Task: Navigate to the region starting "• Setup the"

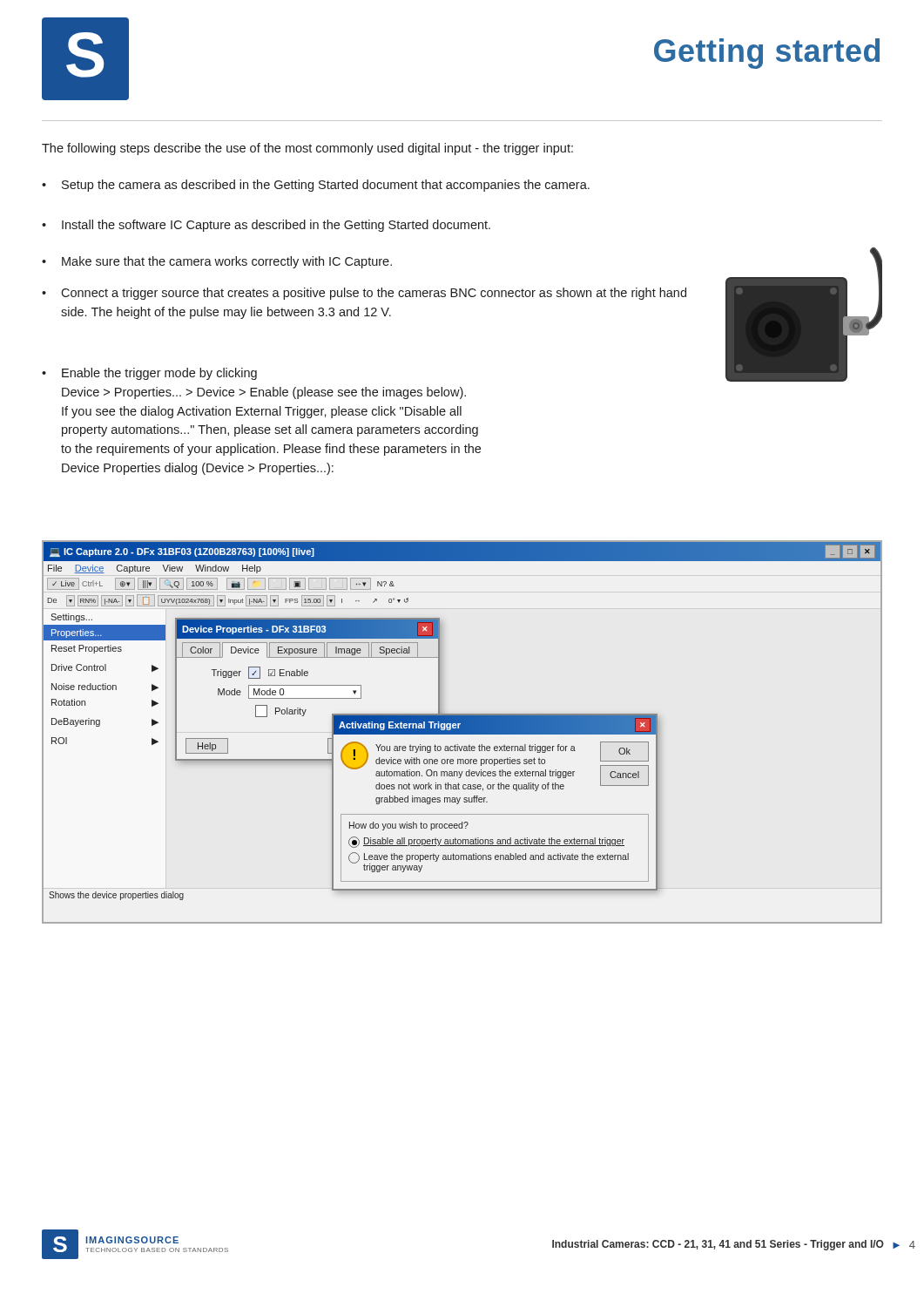Action: (316, 186)
